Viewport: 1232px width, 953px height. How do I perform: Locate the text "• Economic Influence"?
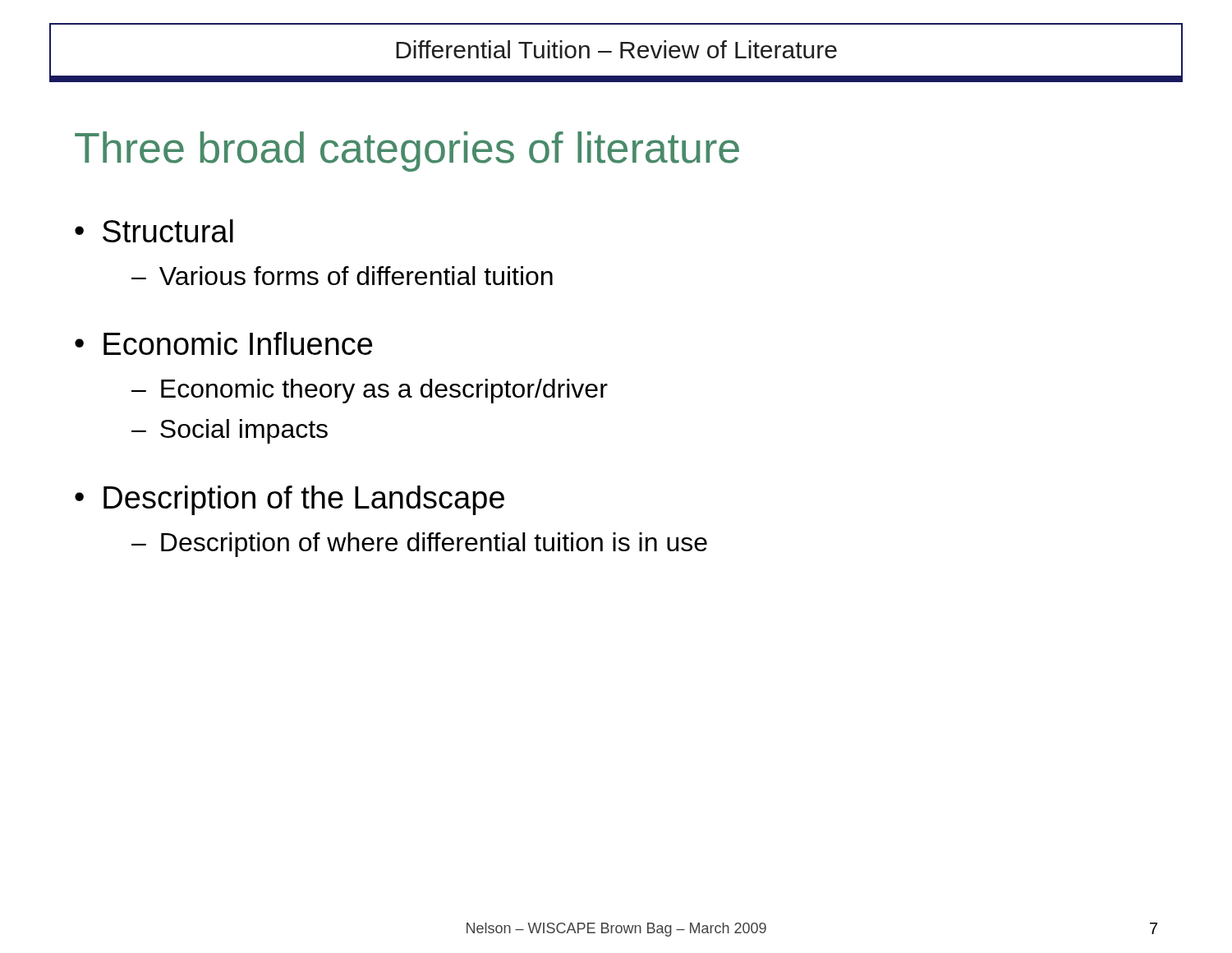pos(224,345)
